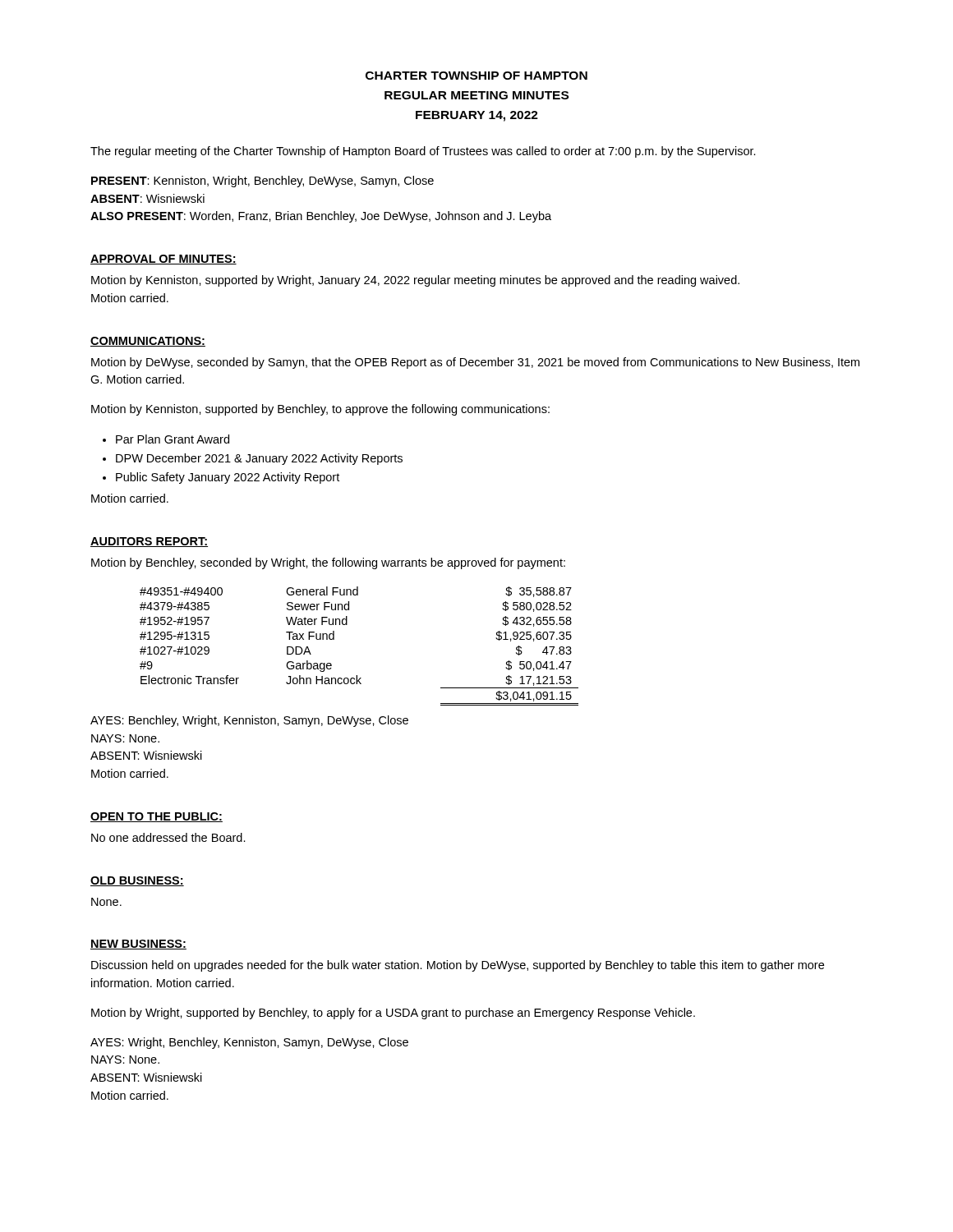This screenshot has width=953, height=1232.
Task: Select the block starting "OPEN TO THE PUBLIC:"
Action: [156, 816]
